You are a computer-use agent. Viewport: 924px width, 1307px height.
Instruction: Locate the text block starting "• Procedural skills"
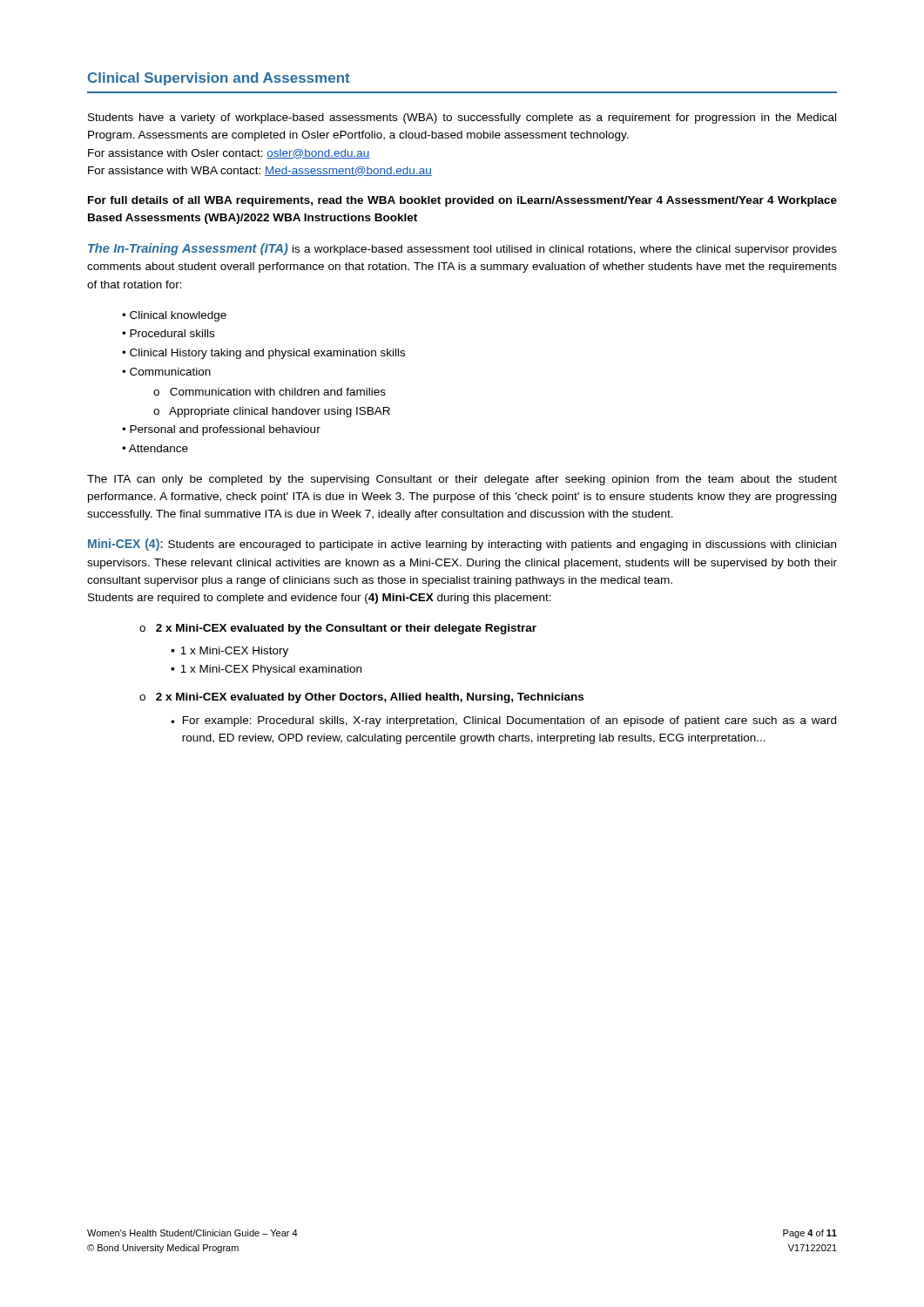[168, 334]
